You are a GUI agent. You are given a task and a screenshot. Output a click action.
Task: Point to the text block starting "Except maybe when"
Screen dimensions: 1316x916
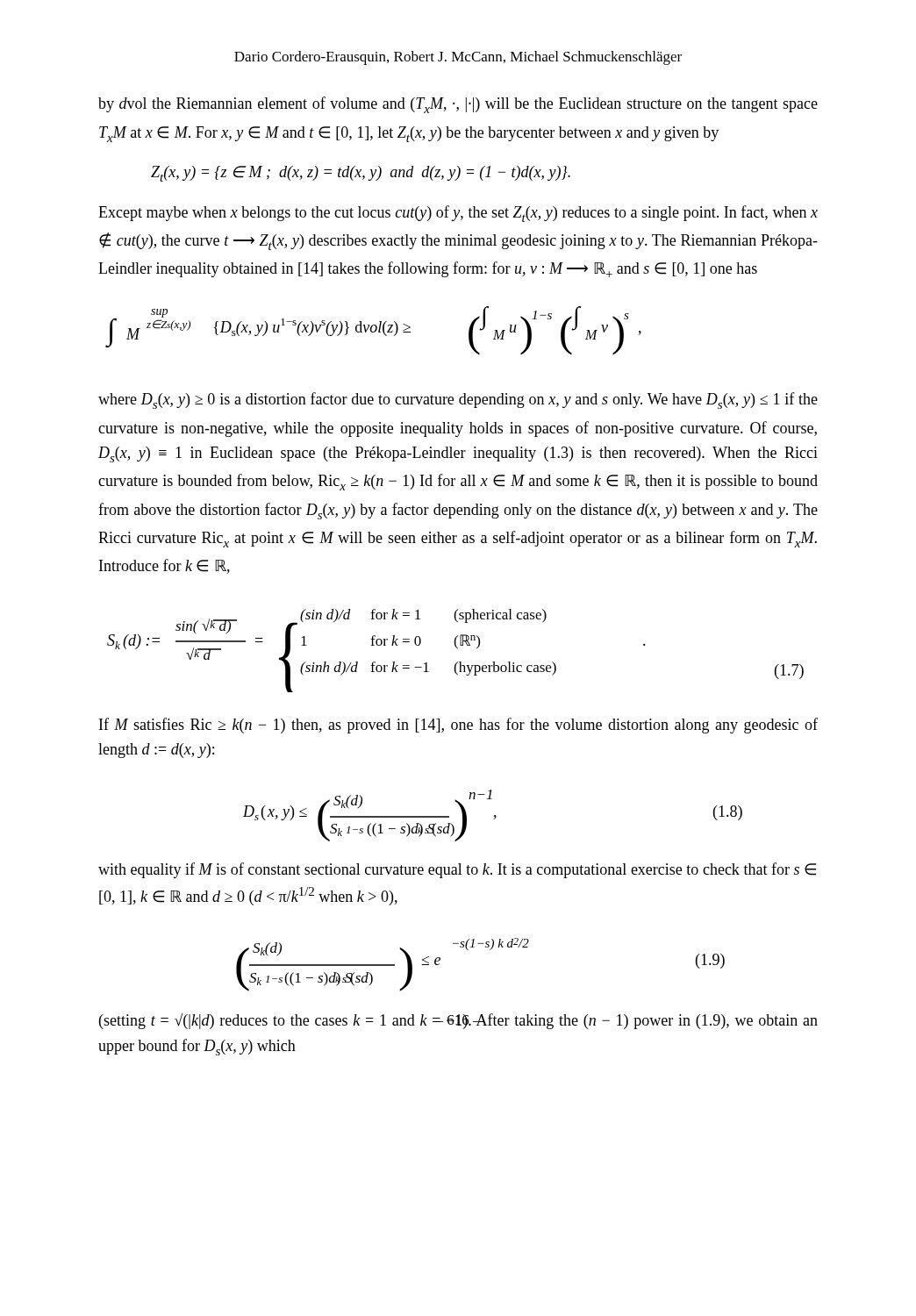coord(458,242)
